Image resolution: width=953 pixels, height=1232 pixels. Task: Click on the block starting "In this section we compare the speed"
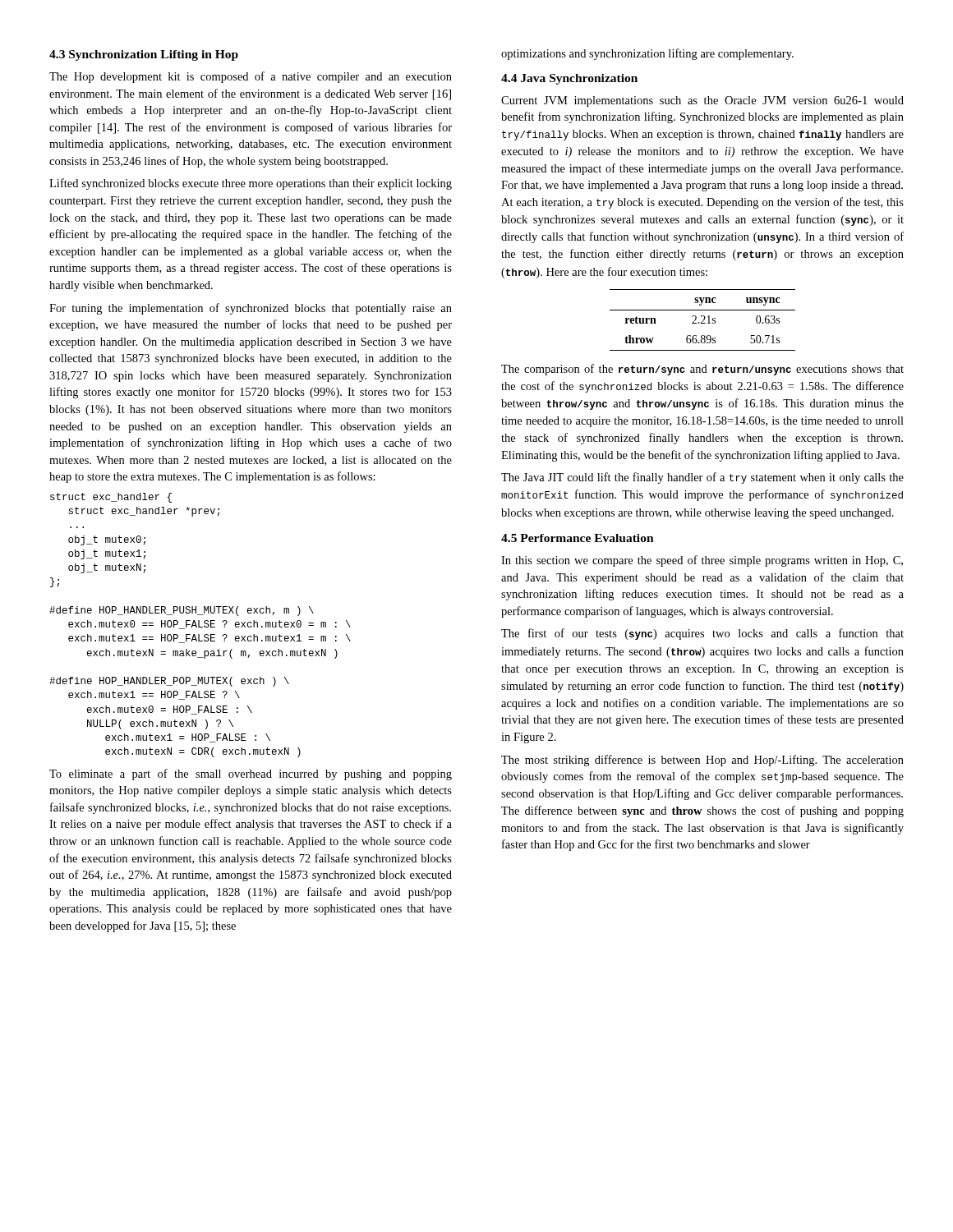pos(702,586)
